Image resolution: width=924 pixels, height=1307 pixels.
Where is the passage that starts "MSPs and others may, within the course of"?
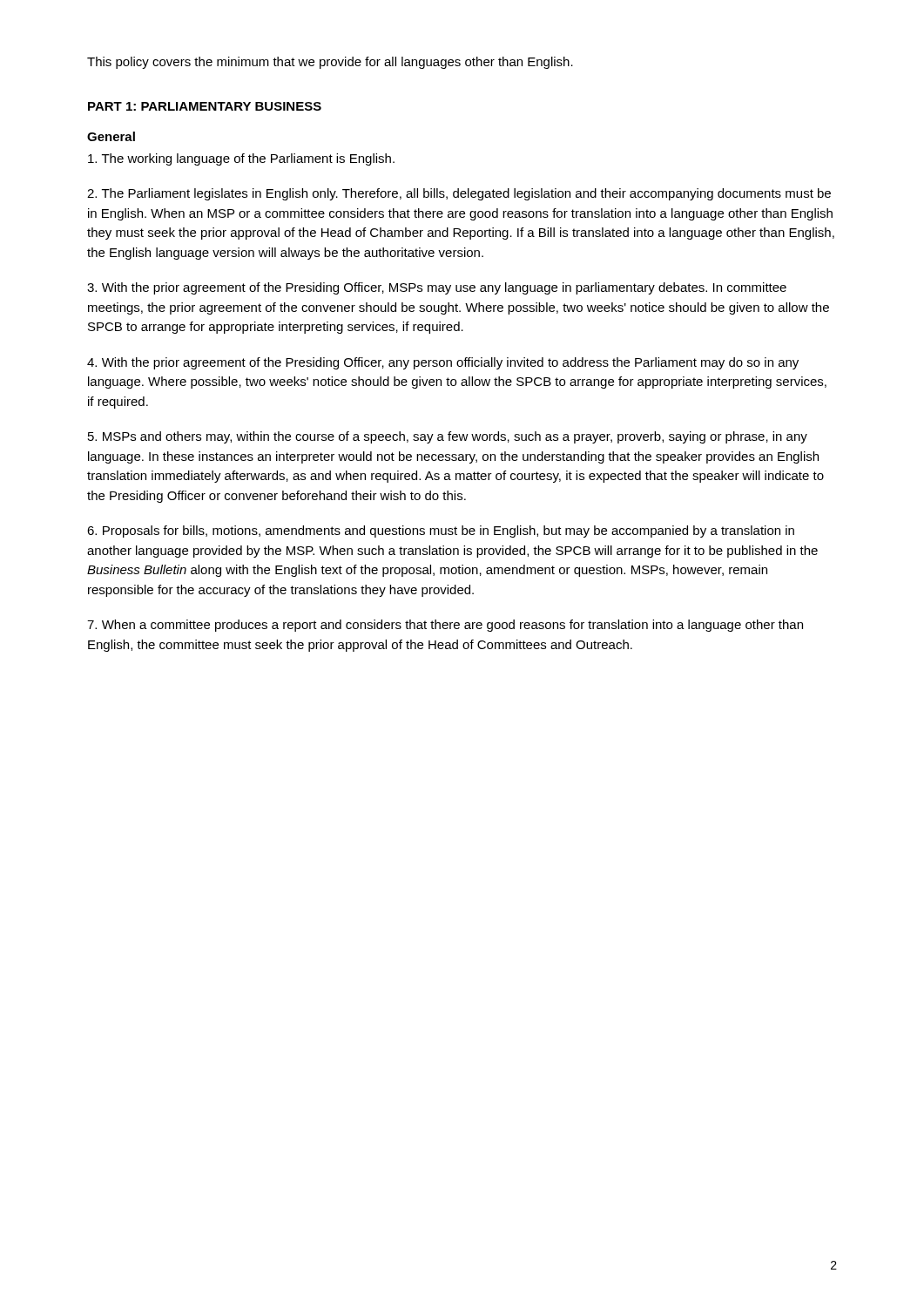(455, 465)
